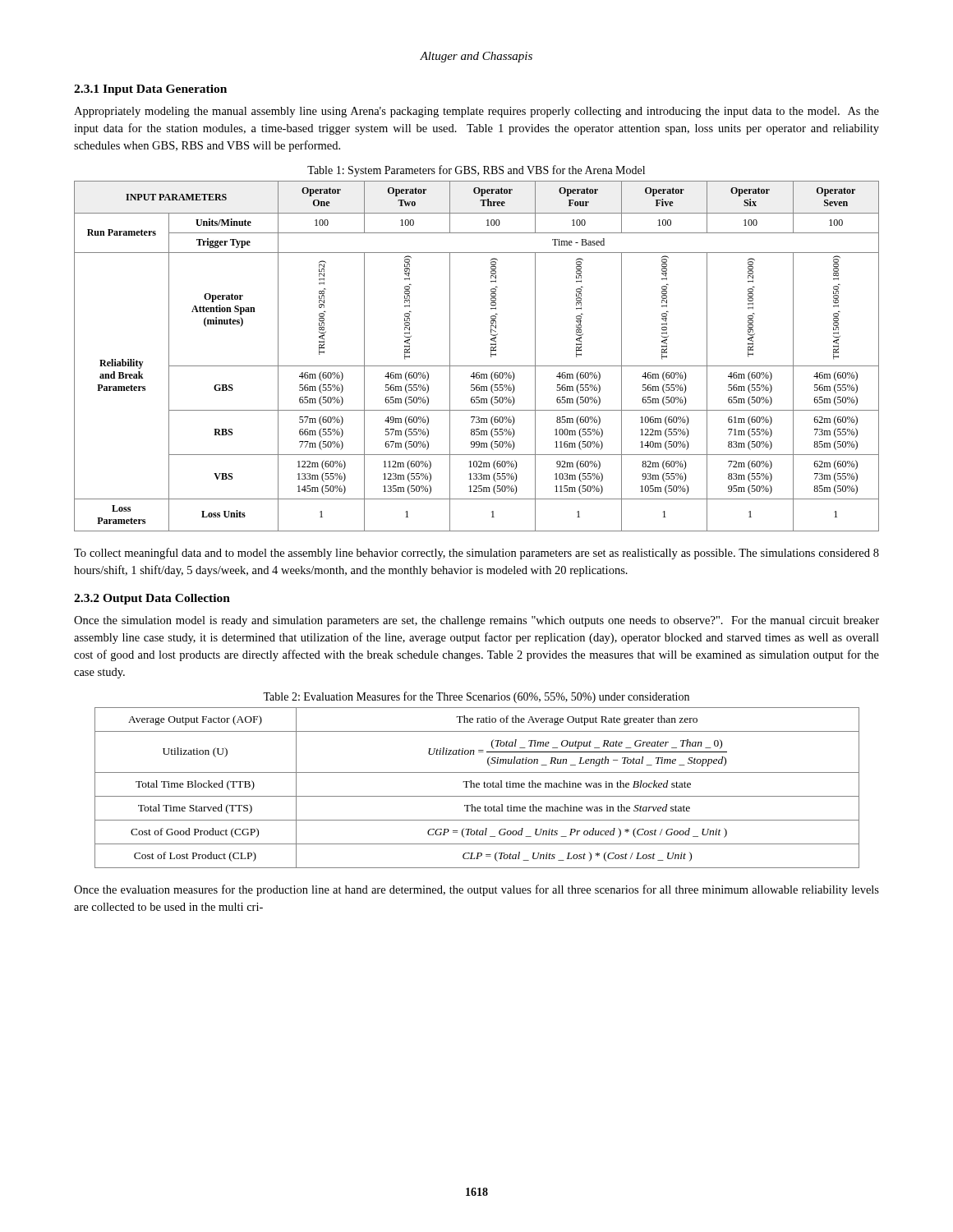This screenshot has height=1232, width=953.
Task: Point to the region starting "To collect meaningful data and to model"
Action: pos(476,561)
